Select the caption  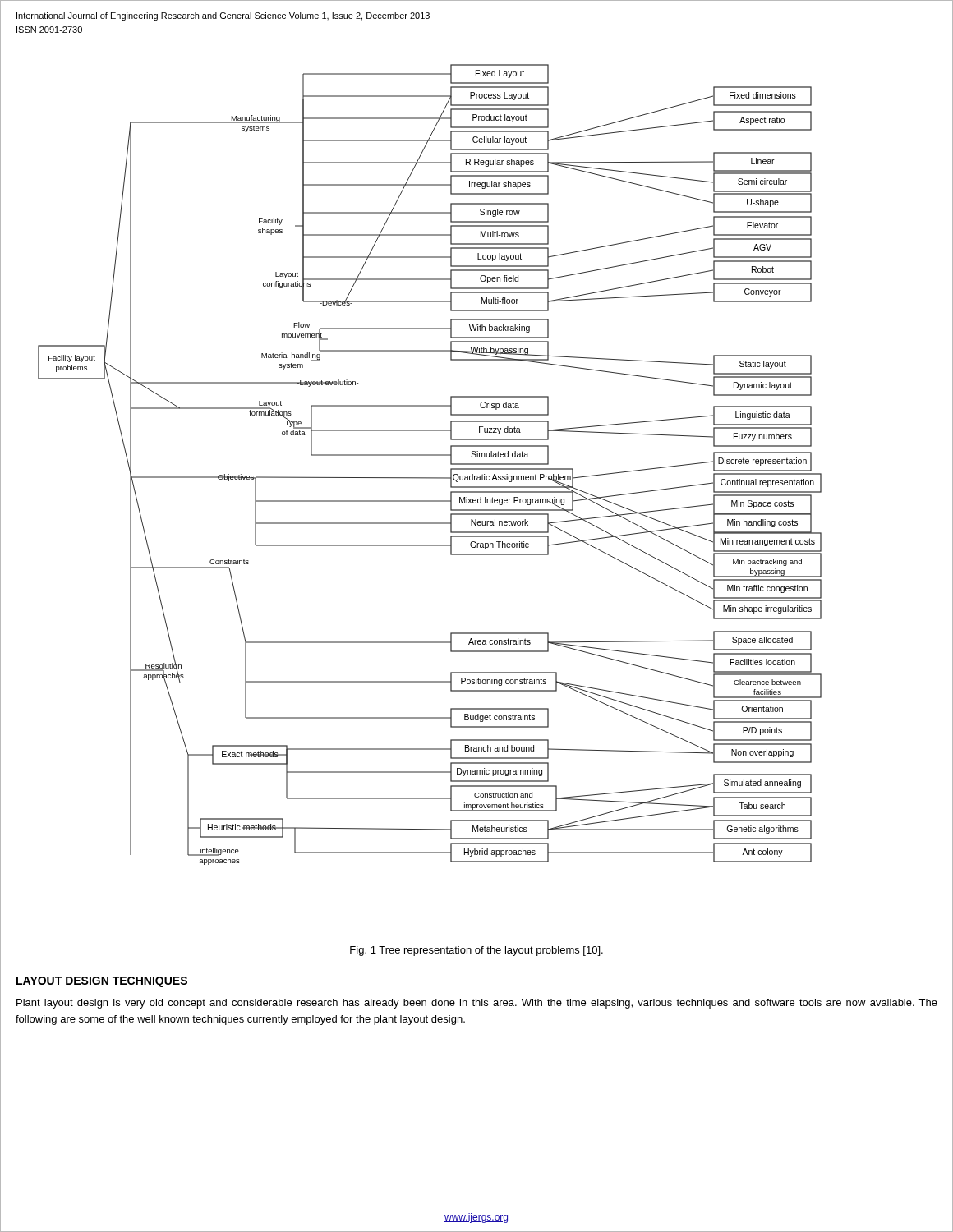[476, 950]
